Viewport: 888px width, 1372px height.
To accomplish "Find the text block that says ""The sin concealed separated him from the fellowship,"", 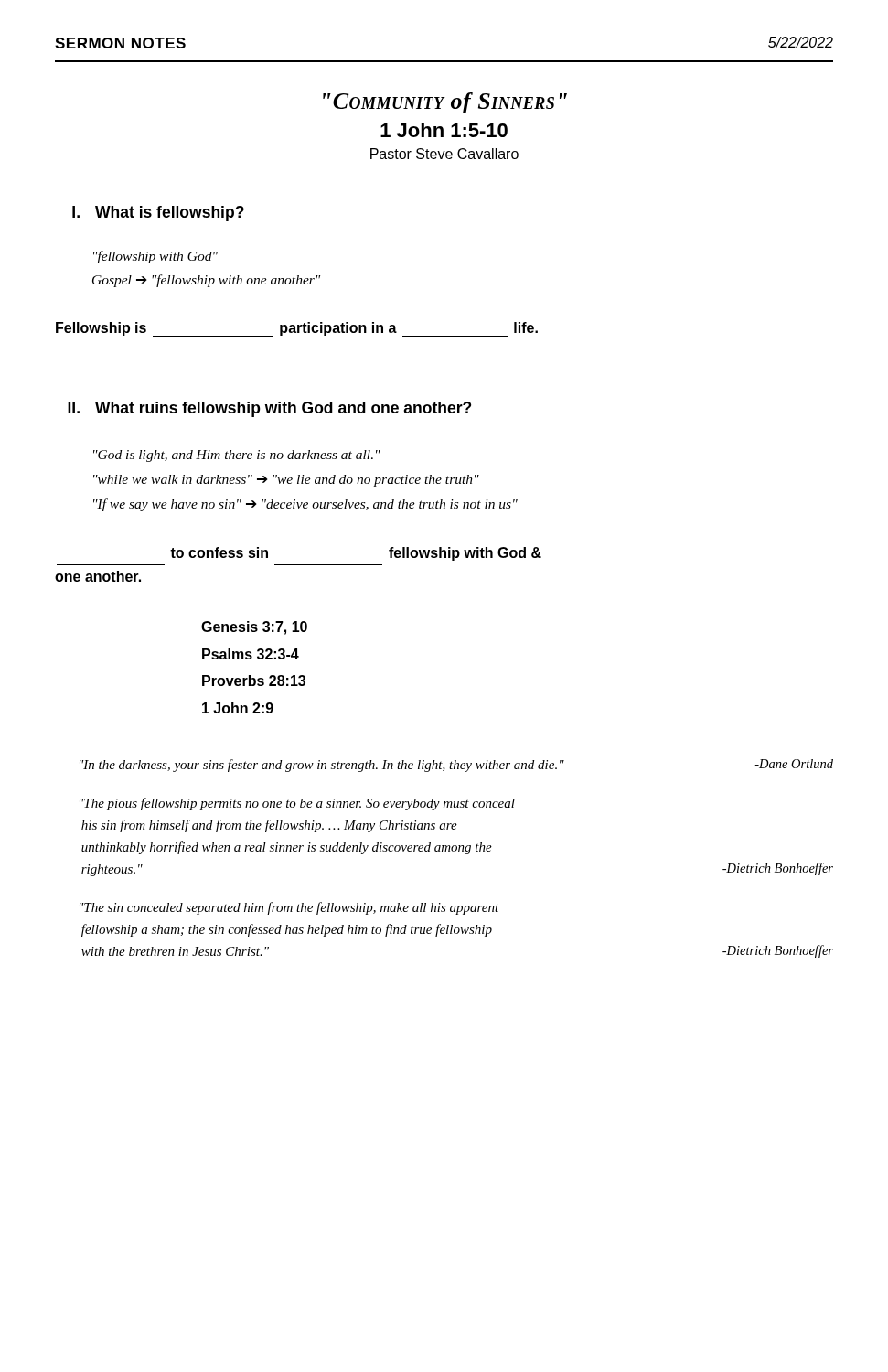I will 455,929.
